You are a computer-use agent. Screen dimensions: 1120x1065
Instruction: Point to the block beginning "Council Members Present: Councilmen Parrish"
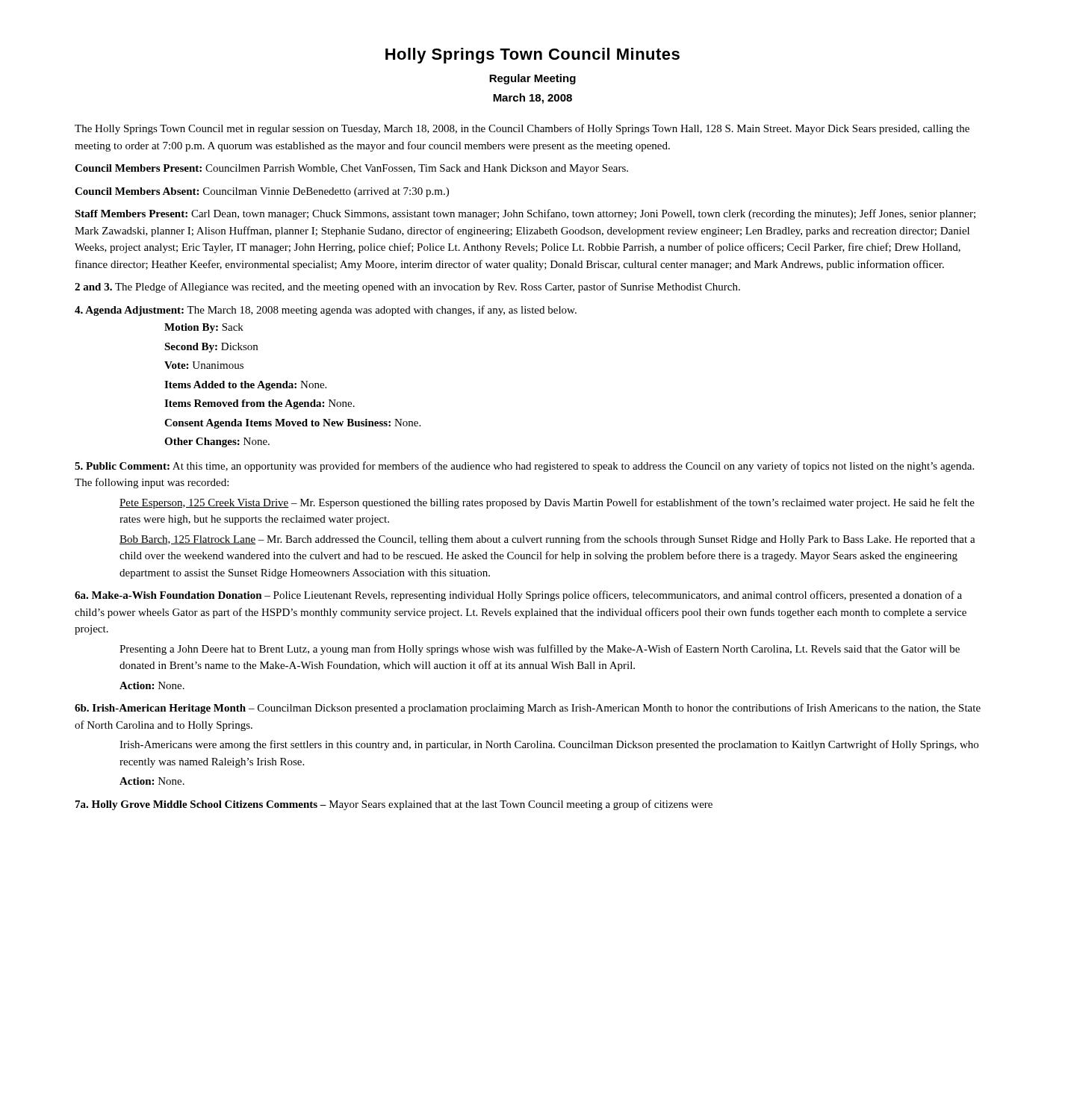(352, 168)
